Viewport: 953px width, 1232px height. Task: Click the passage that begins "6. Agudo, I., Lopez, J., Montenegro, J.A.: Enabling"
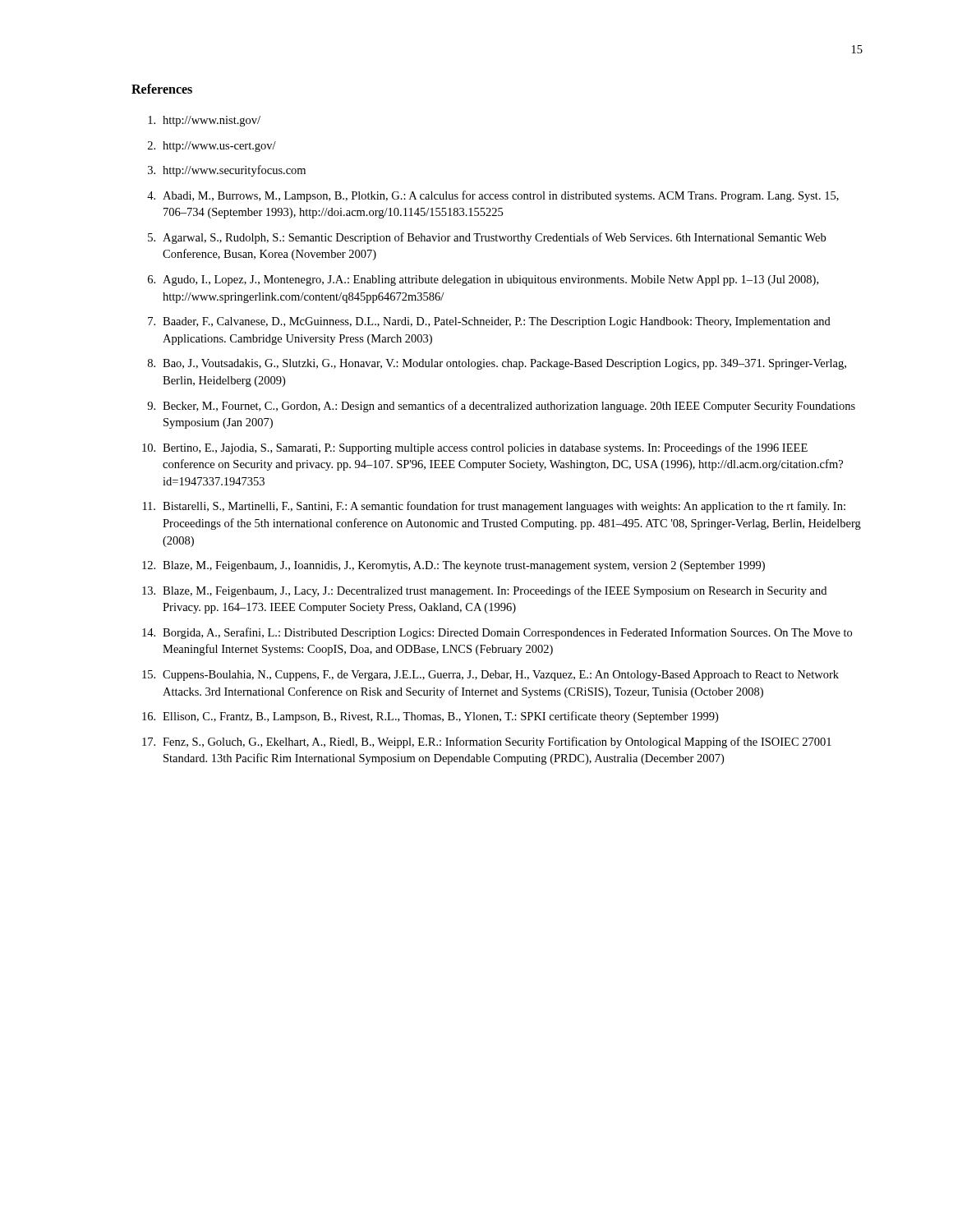pos(497,288)
